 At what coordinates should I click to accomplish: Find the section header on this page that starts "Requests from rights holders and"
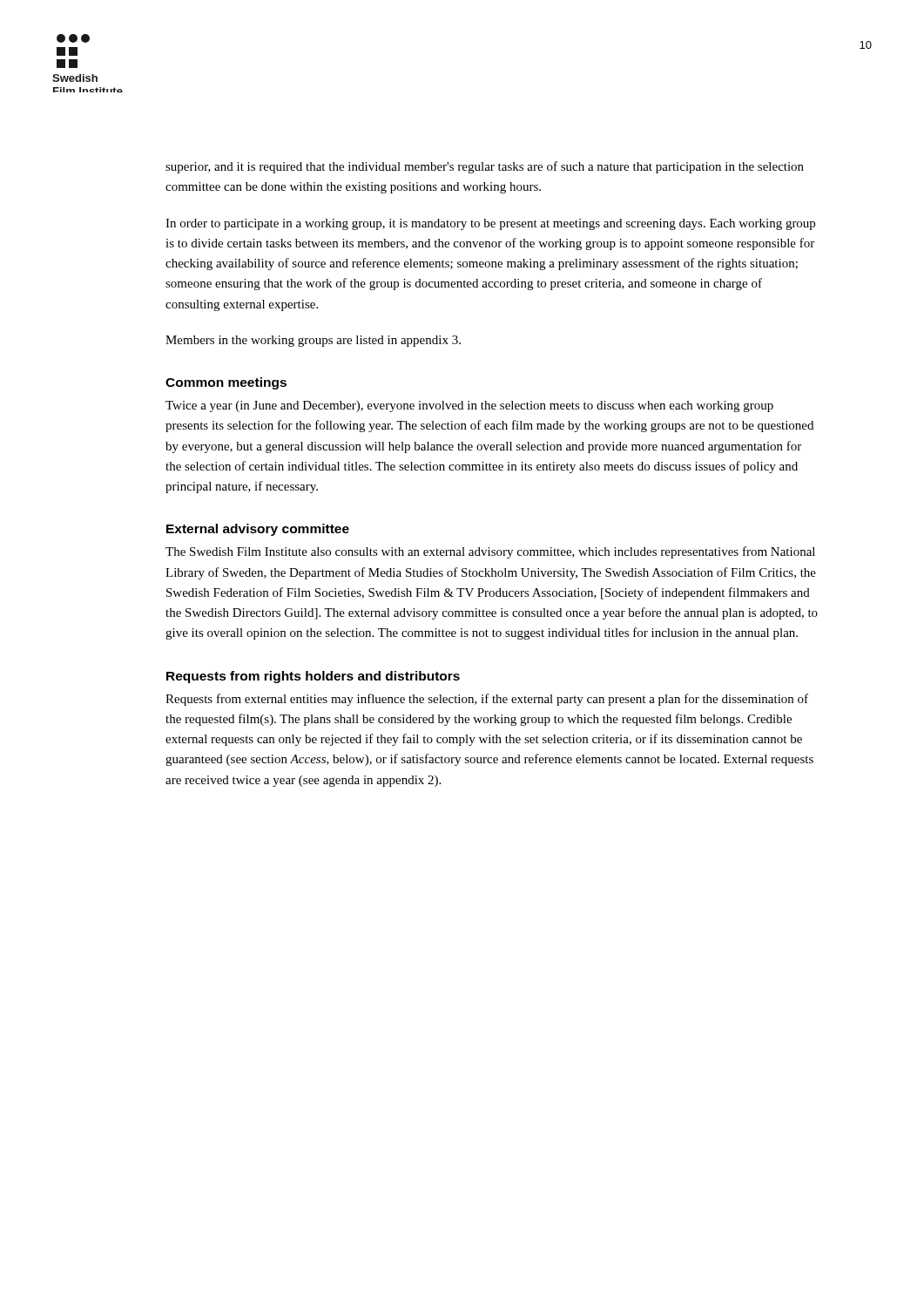[x=313, y=675]
